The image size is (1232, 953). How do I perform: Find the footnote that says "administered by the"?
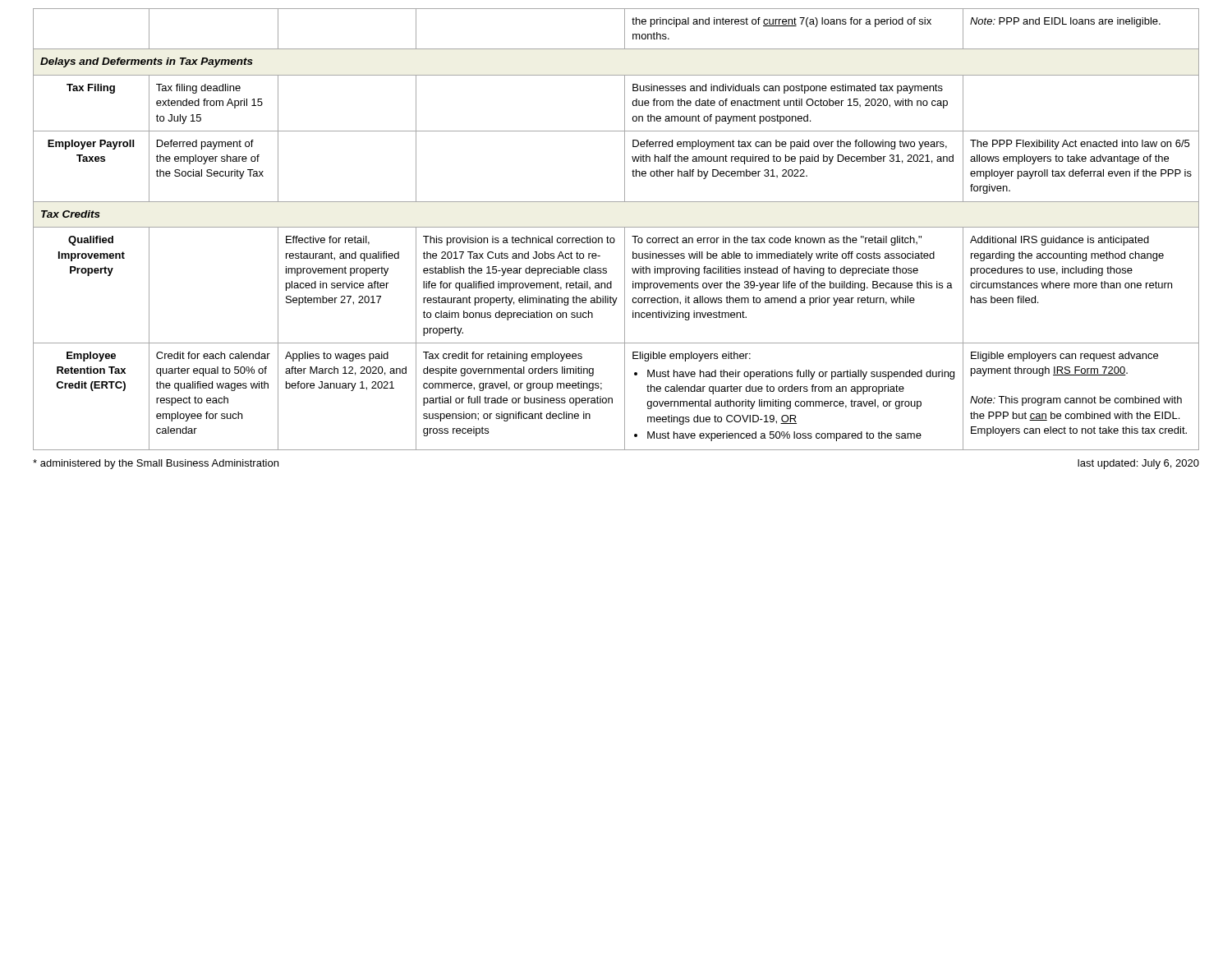(156, 463)
